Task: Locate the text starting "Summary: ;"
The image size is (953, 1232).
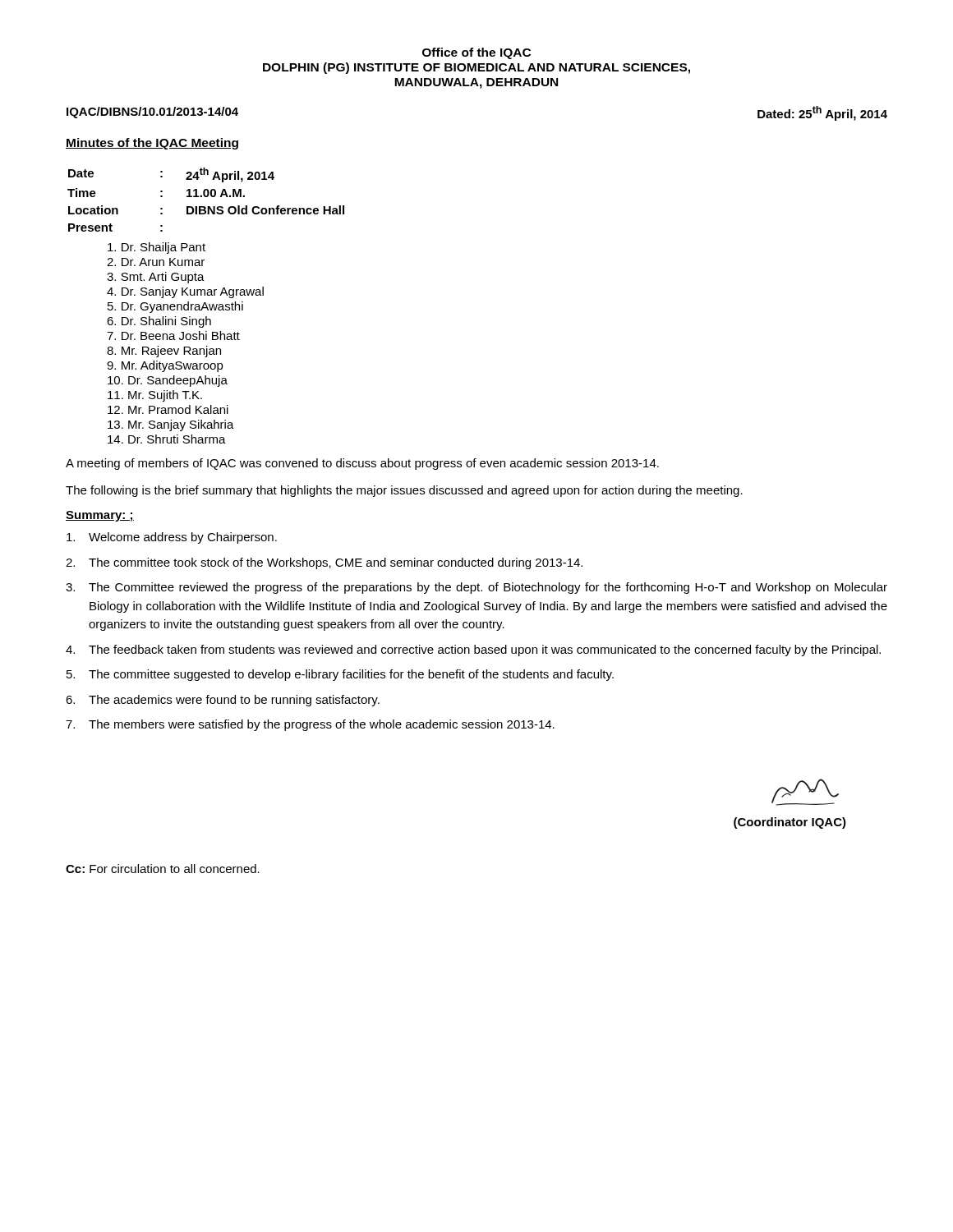Action: point(100,515)
